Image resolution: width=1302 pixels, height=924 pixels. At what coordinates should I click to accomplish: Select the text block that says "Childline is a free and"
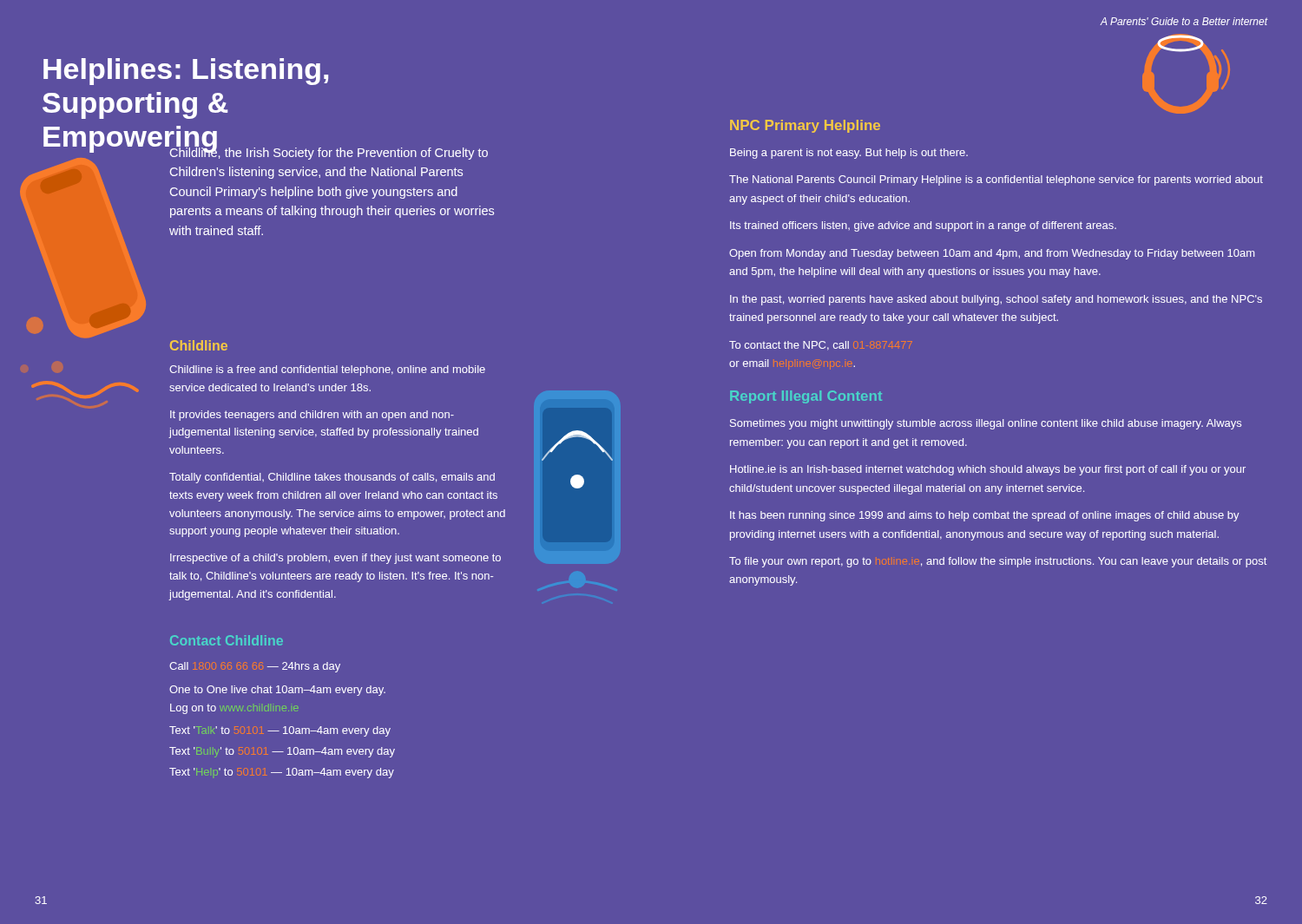click(x=327, y=378)
